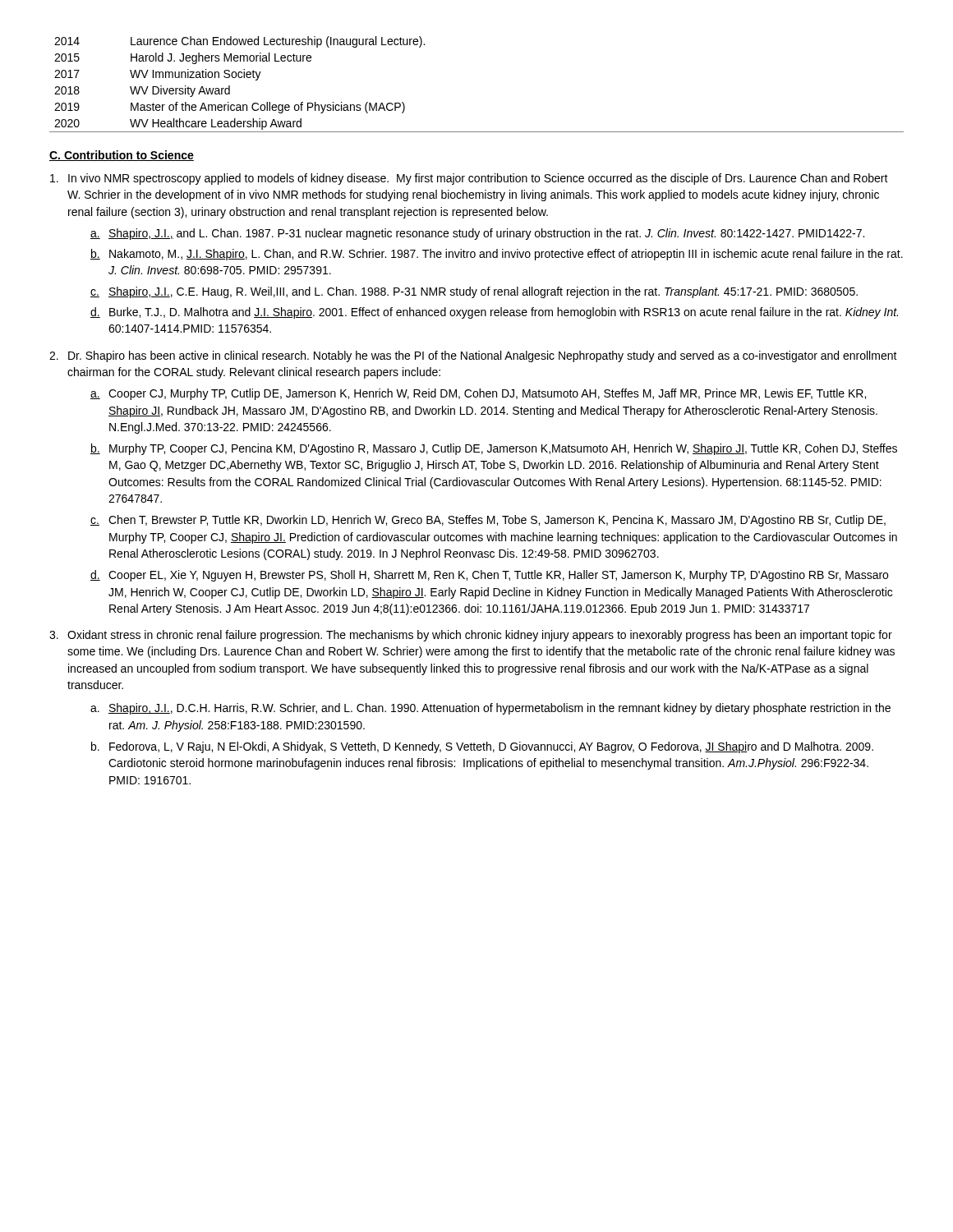
Task: Click on the region starting "In vivo NMR spectroscopy applied to models"
Action: point(476,195)
